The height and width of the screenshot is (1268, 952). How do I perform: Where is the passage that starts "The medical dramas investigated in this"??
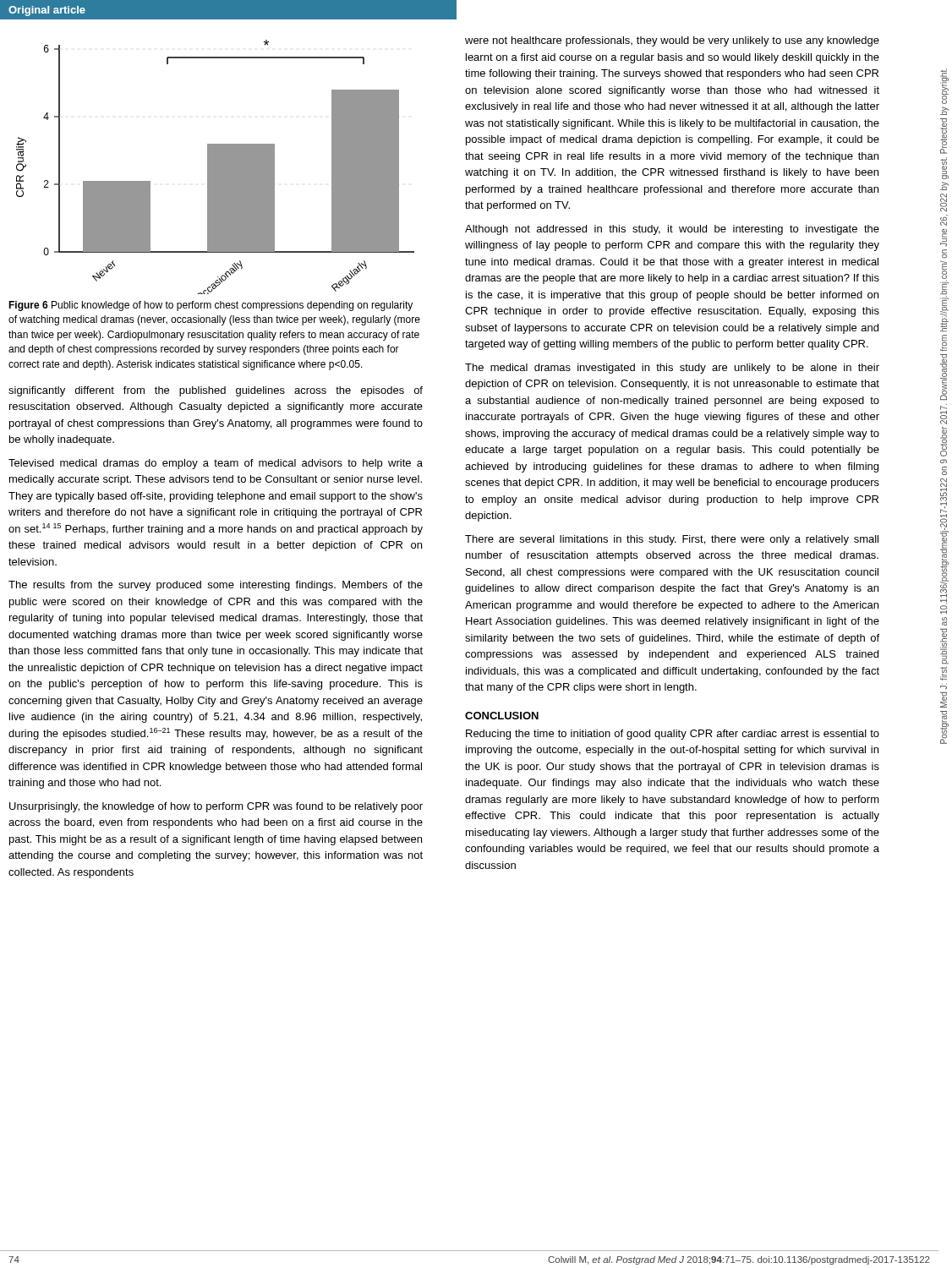pyautogui.click(x=672, y=441)
